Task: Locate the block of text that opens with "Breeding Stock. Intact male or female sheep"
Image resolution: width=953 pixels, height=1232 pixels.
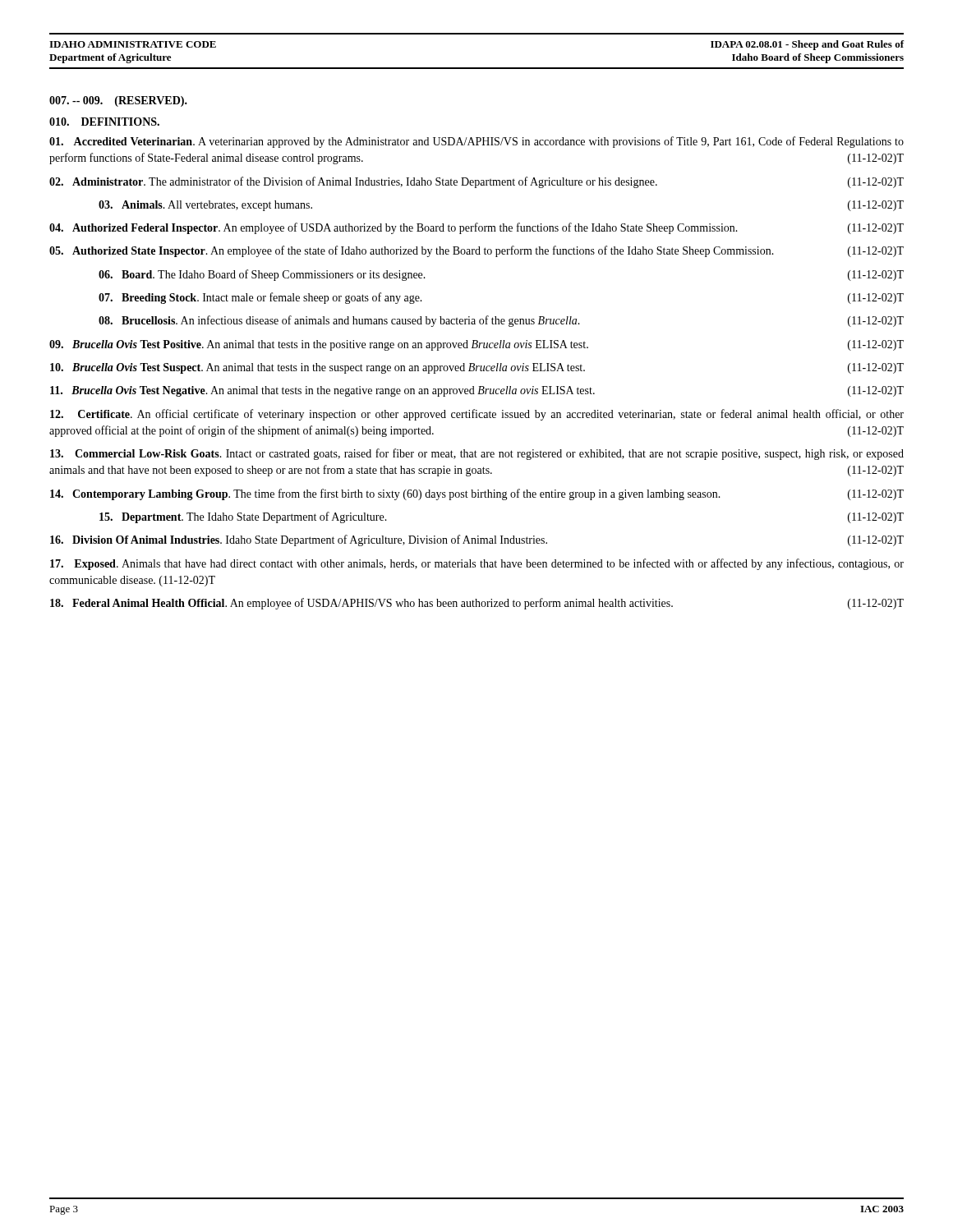Action: tap(261, 298)
